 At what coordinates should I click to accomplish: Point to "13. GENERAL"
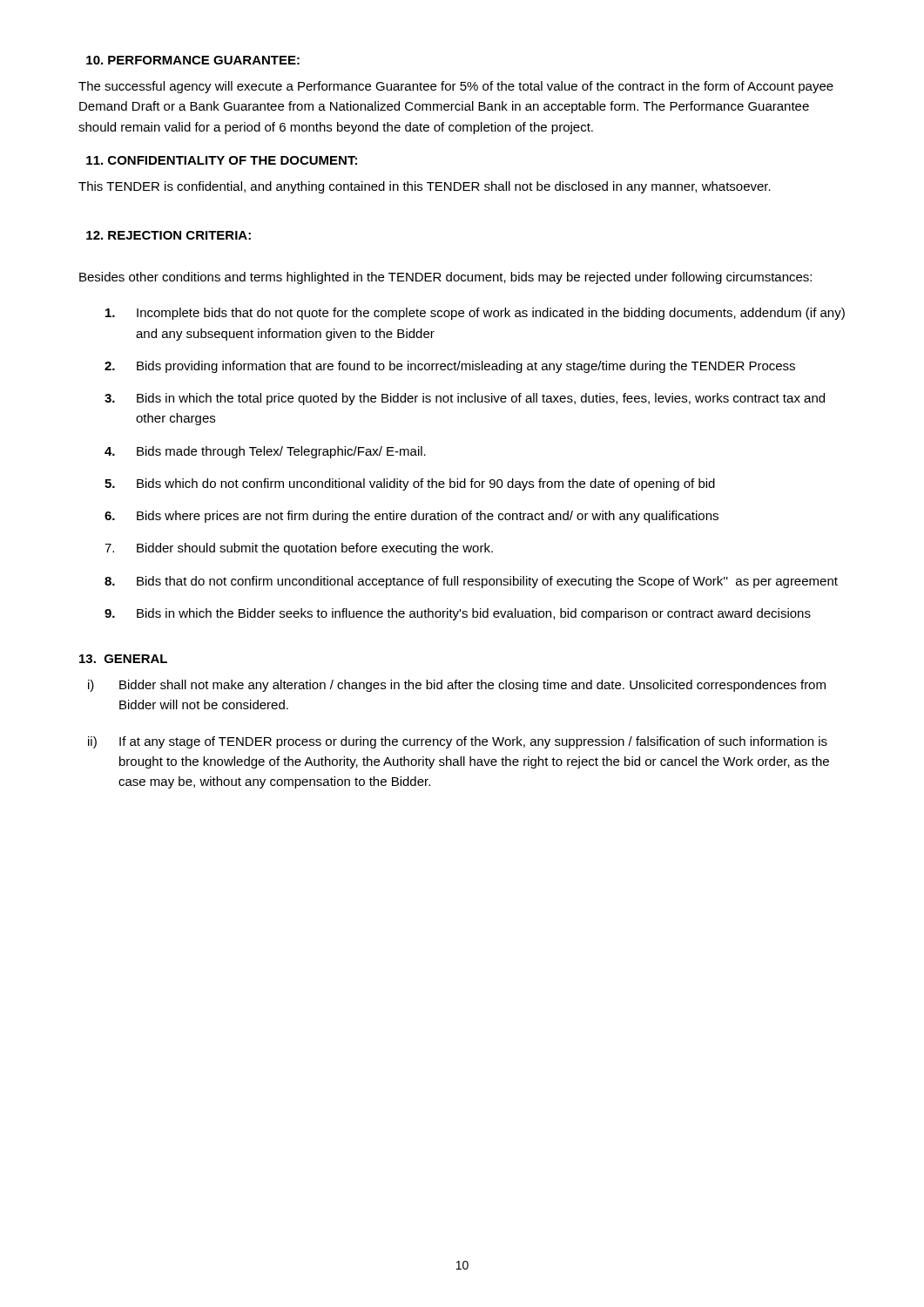(x=123, y=658)
